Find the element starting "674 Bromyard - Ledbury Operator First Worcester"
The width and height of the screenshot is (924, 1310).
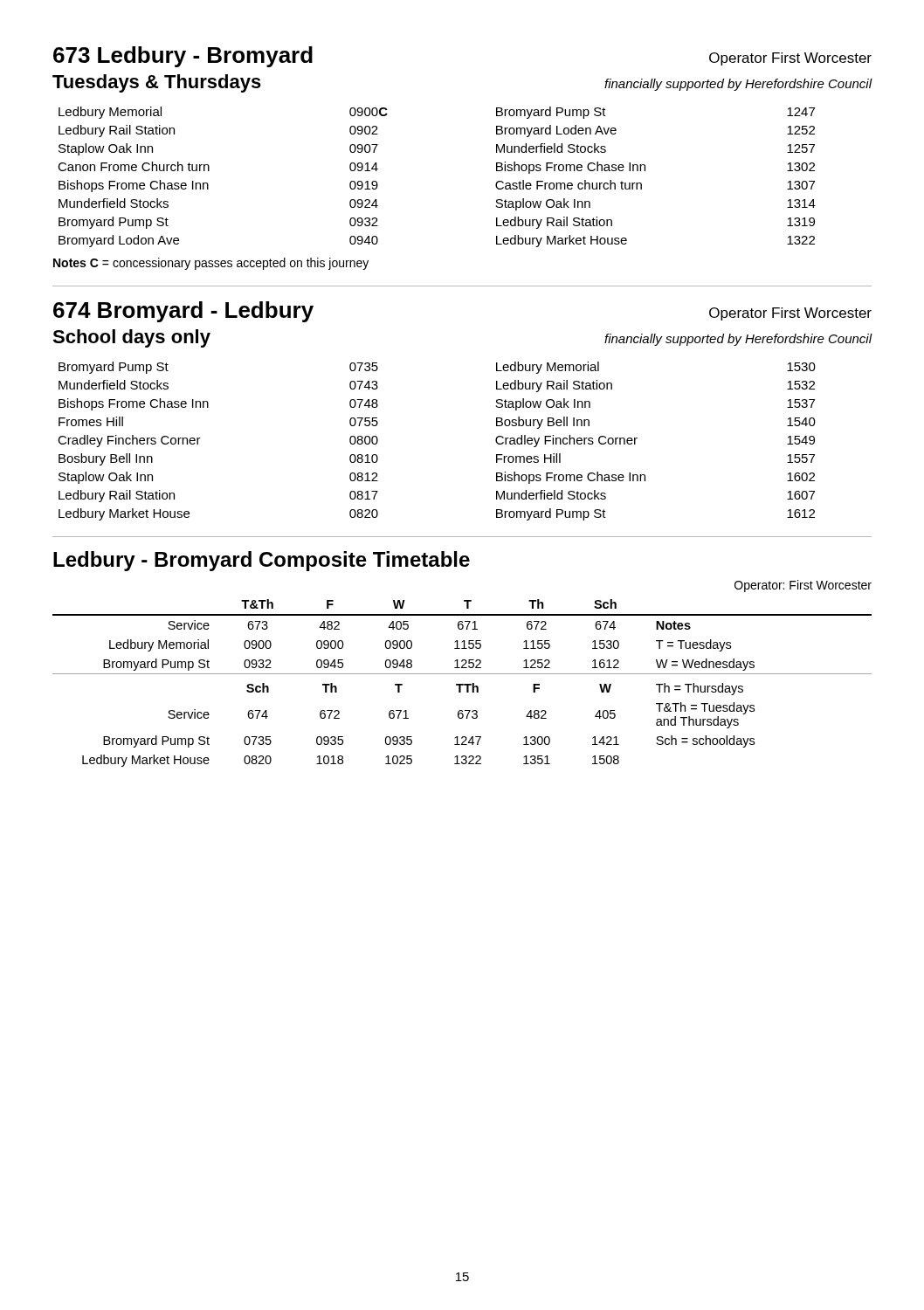tap(193, 311)
